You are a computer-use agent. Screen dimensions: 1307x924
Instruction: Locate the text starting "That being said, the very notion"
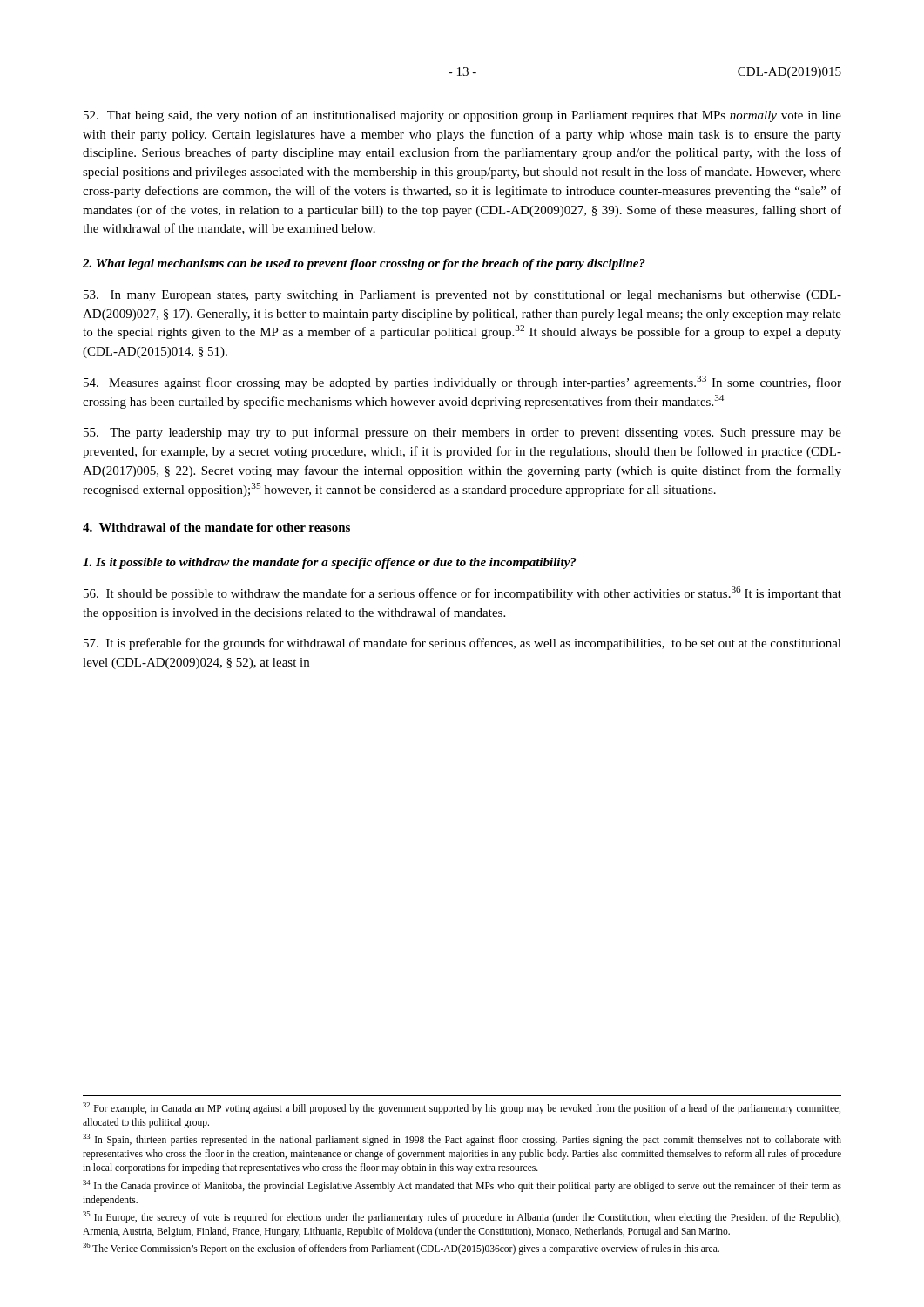pyautogui.click(x=462, y=172)
